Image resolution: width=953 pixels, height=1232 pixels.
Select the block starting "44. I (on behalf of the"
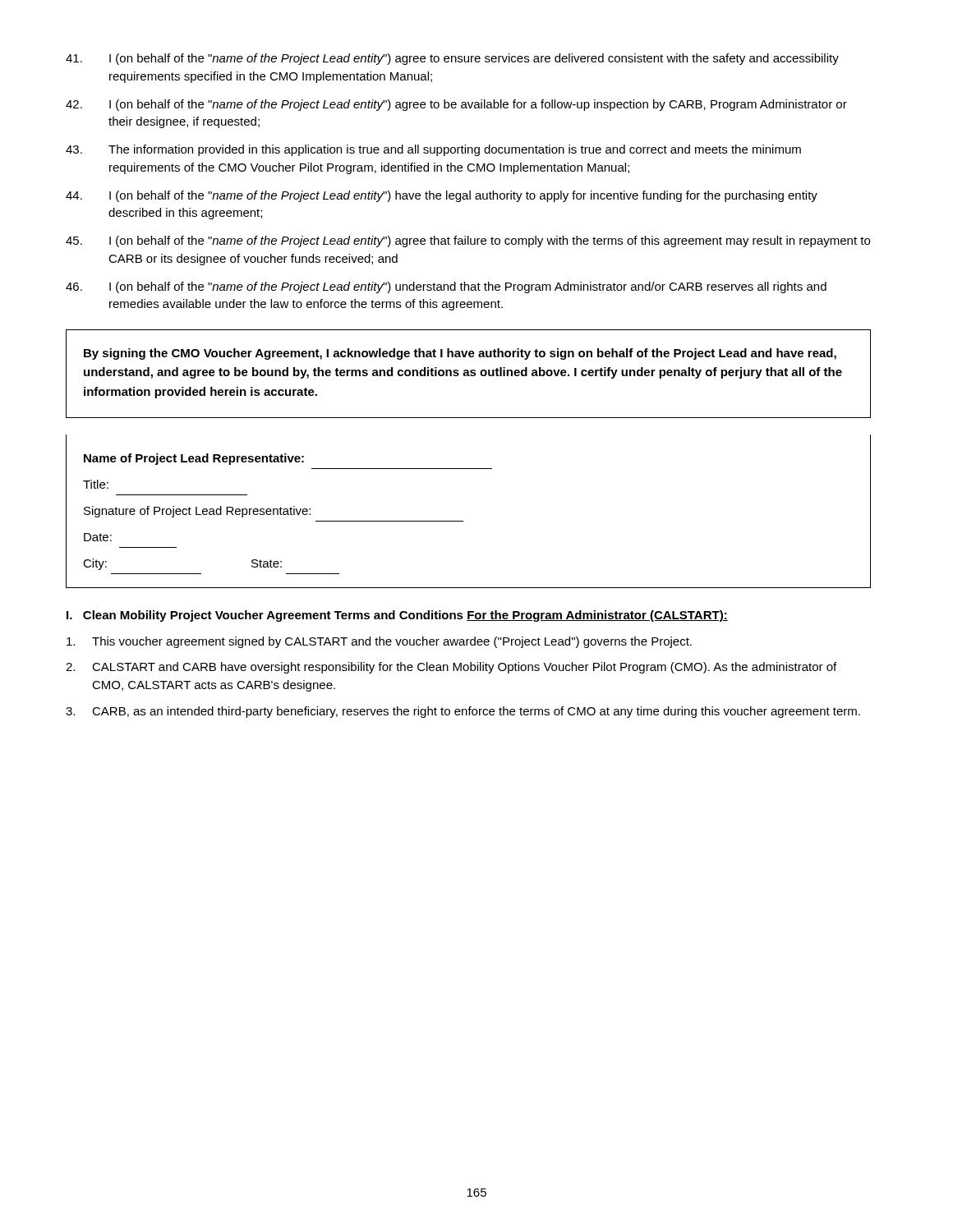point(468,204)
